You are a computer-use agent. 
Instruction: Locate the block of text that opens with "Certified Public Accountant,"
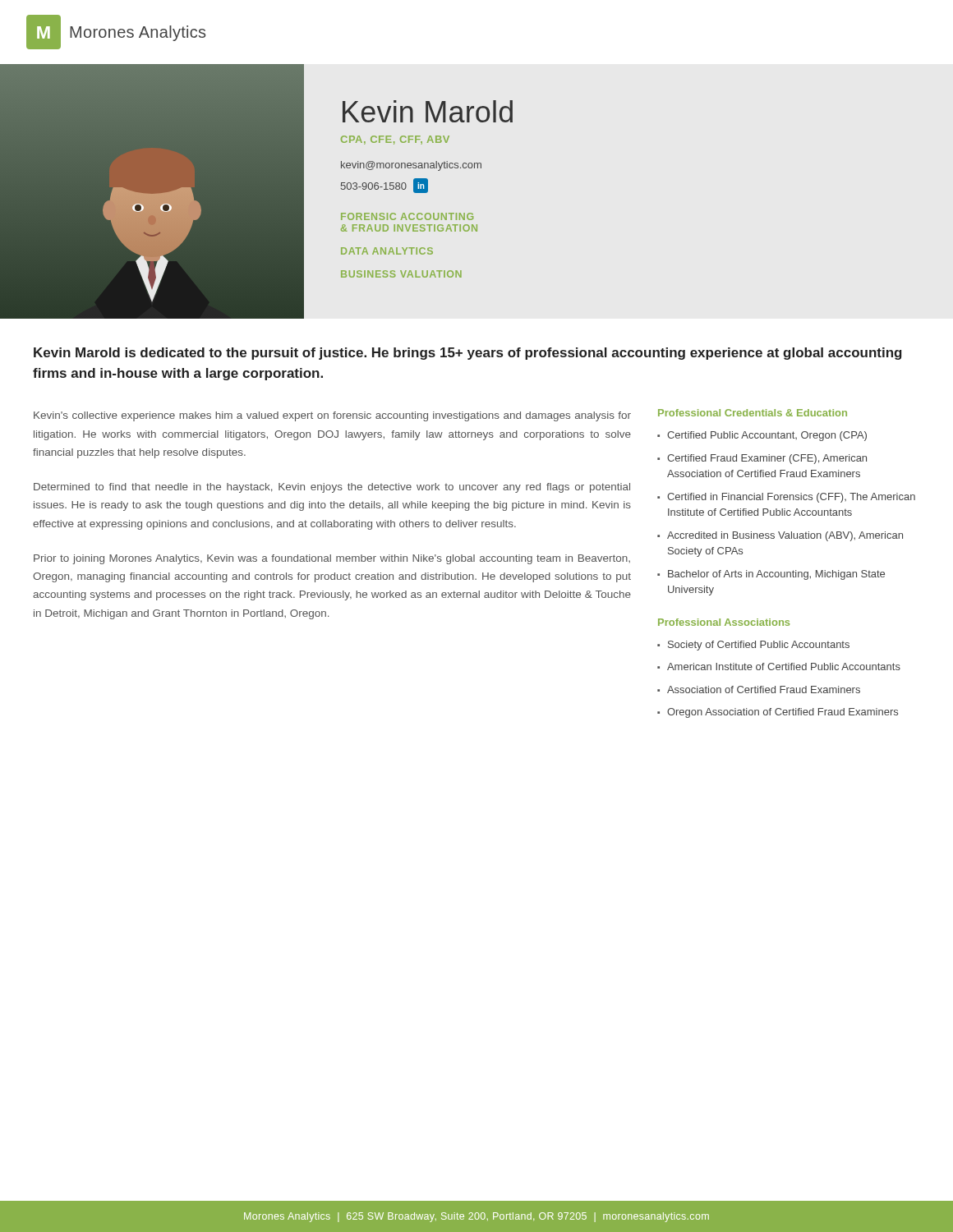pyautogui.click(x=767, y=435)
